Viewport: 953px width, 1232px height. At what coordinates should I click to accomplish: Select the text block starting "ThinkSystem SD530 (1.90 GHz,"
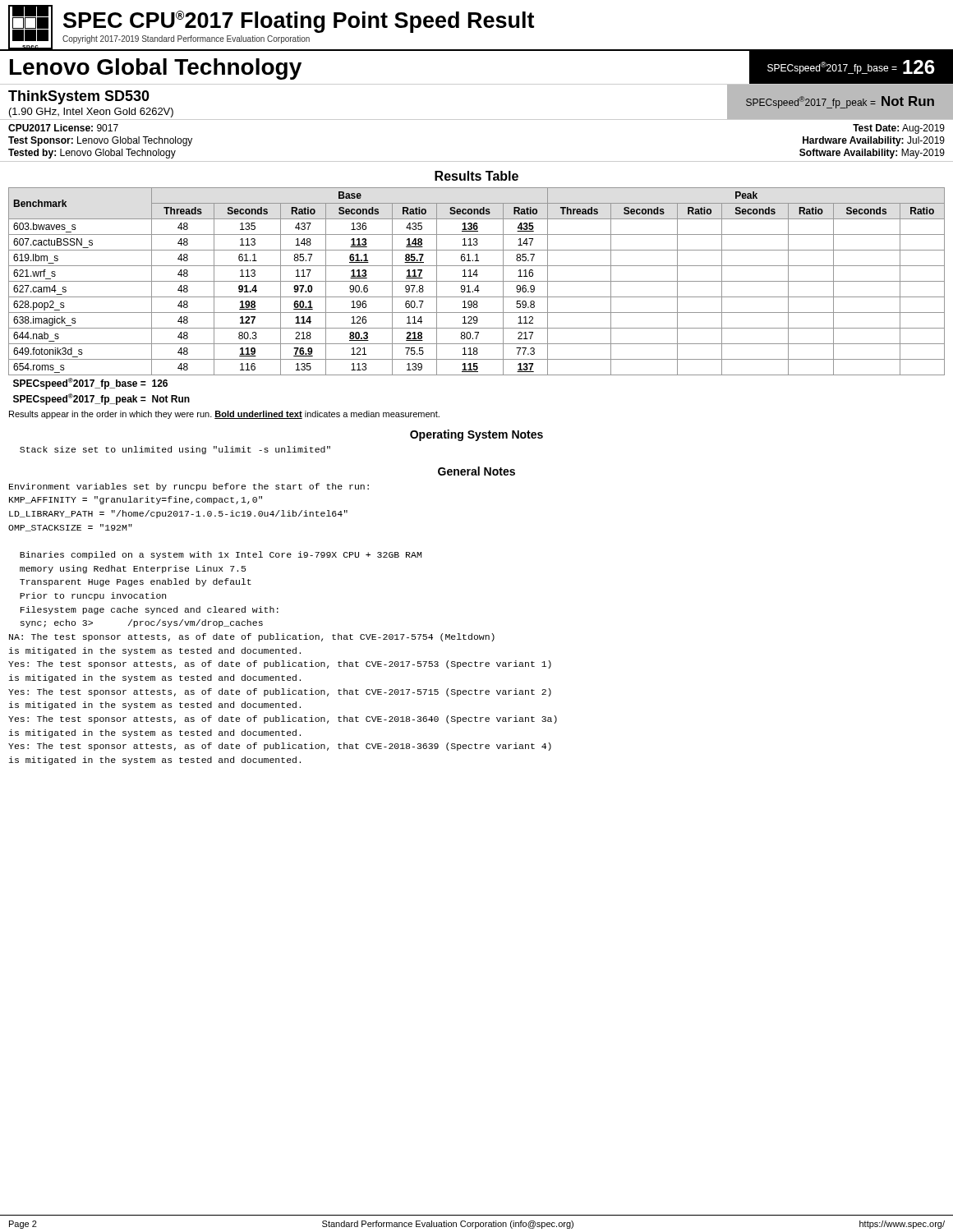[x=368, y=103]
